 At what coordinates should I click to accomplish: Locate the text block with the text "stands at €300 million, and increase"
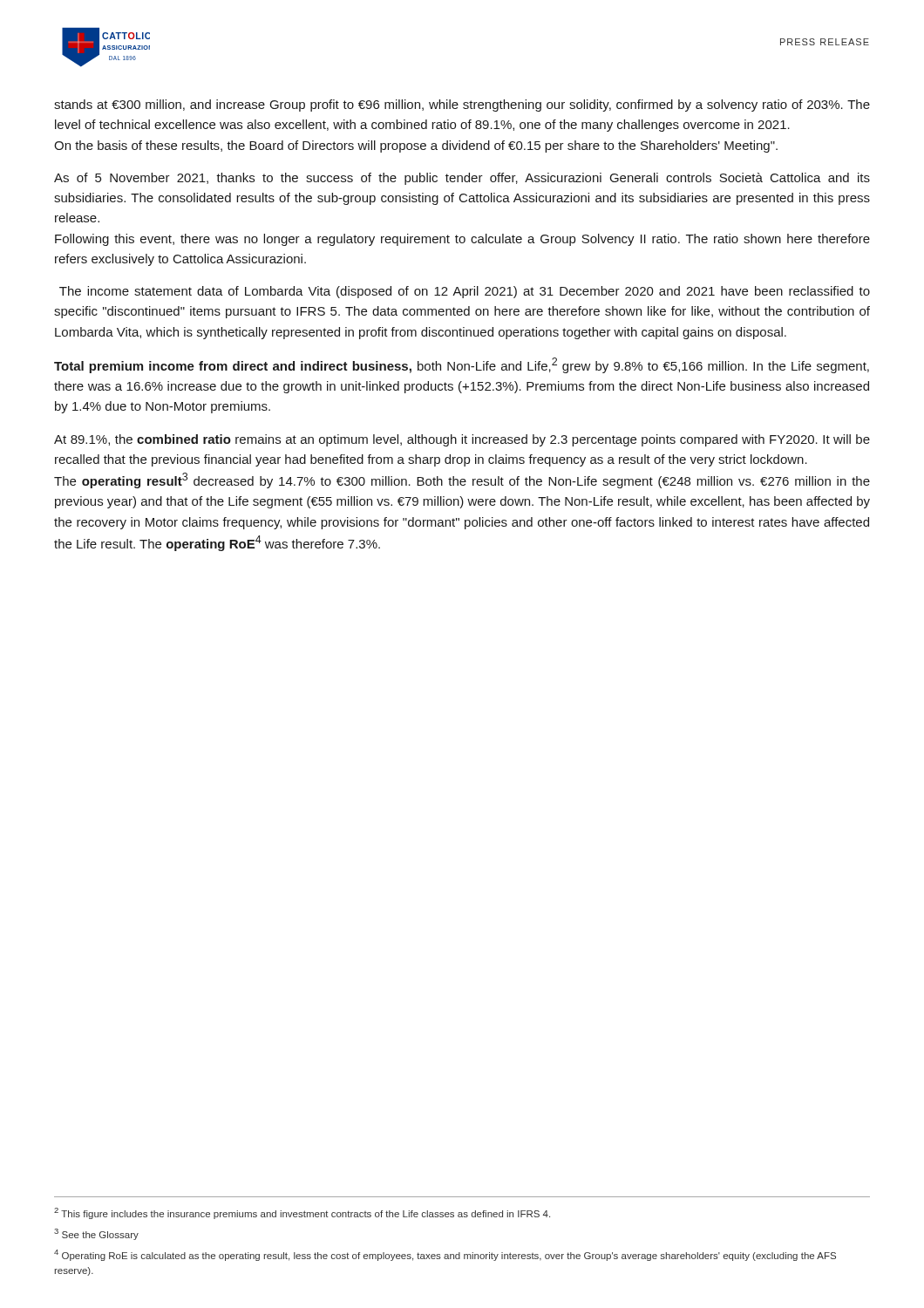[462, 124]
